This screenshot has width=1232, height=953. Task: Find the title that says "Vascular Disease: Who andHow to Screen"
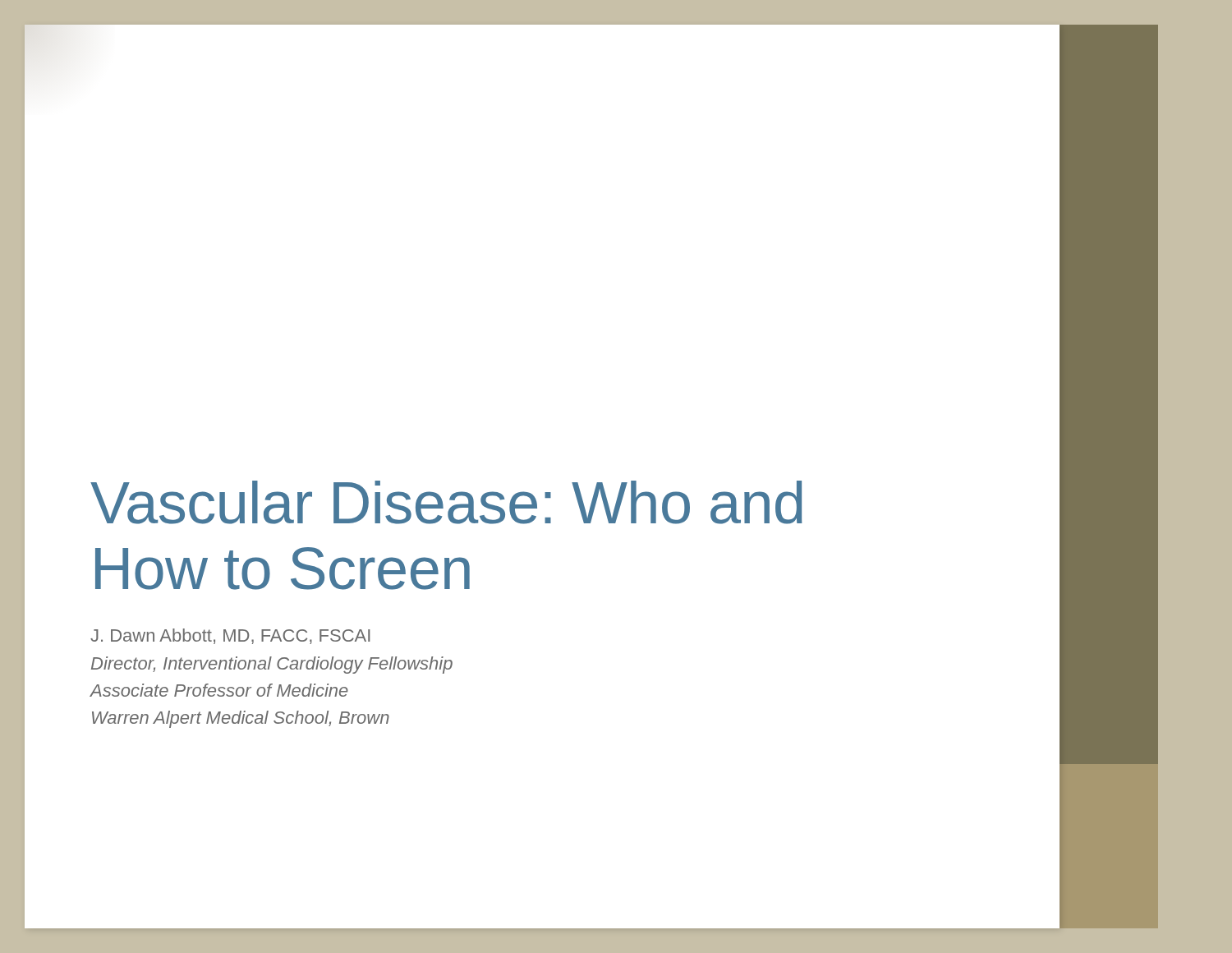[x=550, y=536]
